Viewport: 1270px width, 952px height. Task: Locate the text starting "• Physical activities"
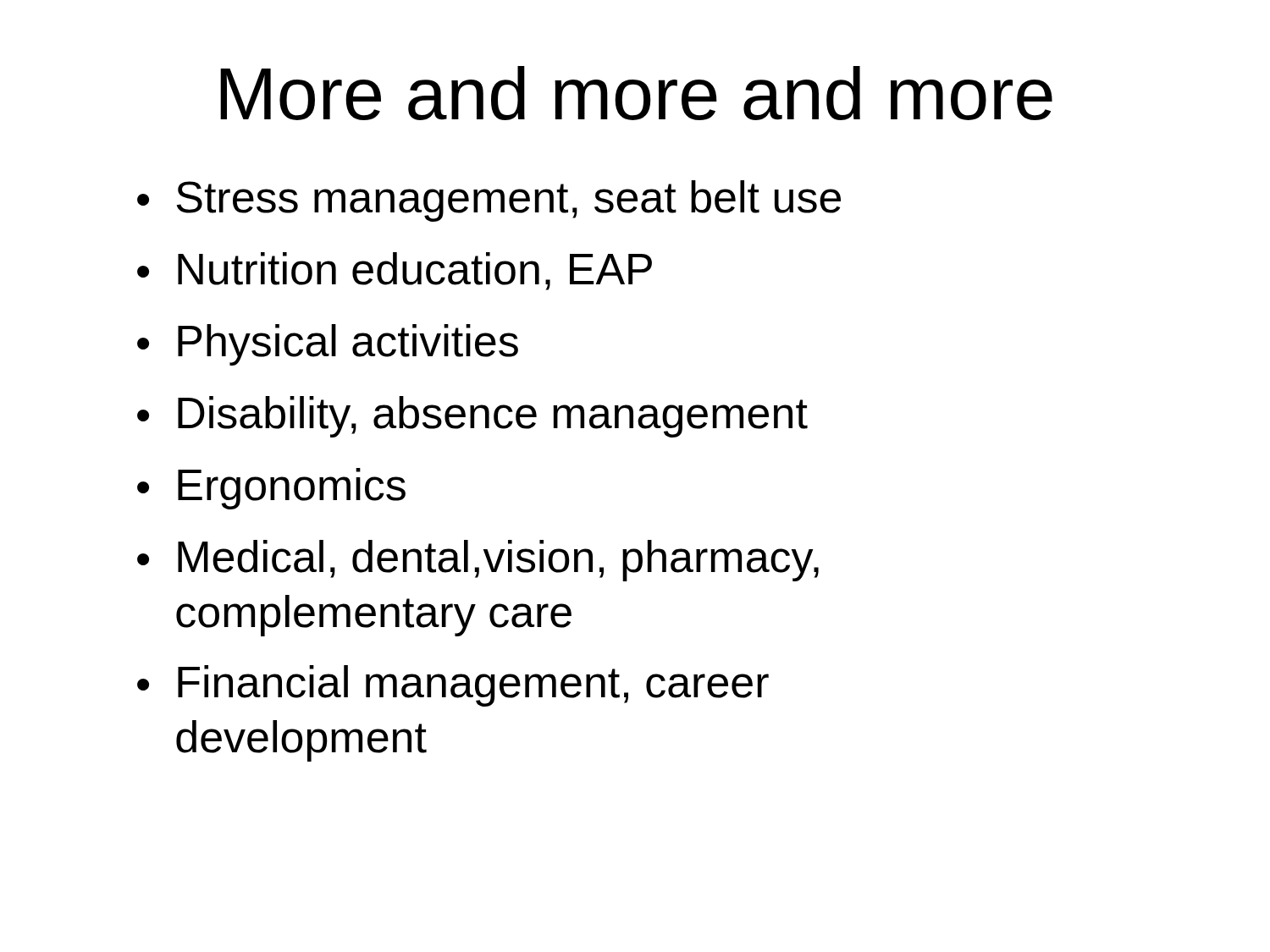(328, 342)
